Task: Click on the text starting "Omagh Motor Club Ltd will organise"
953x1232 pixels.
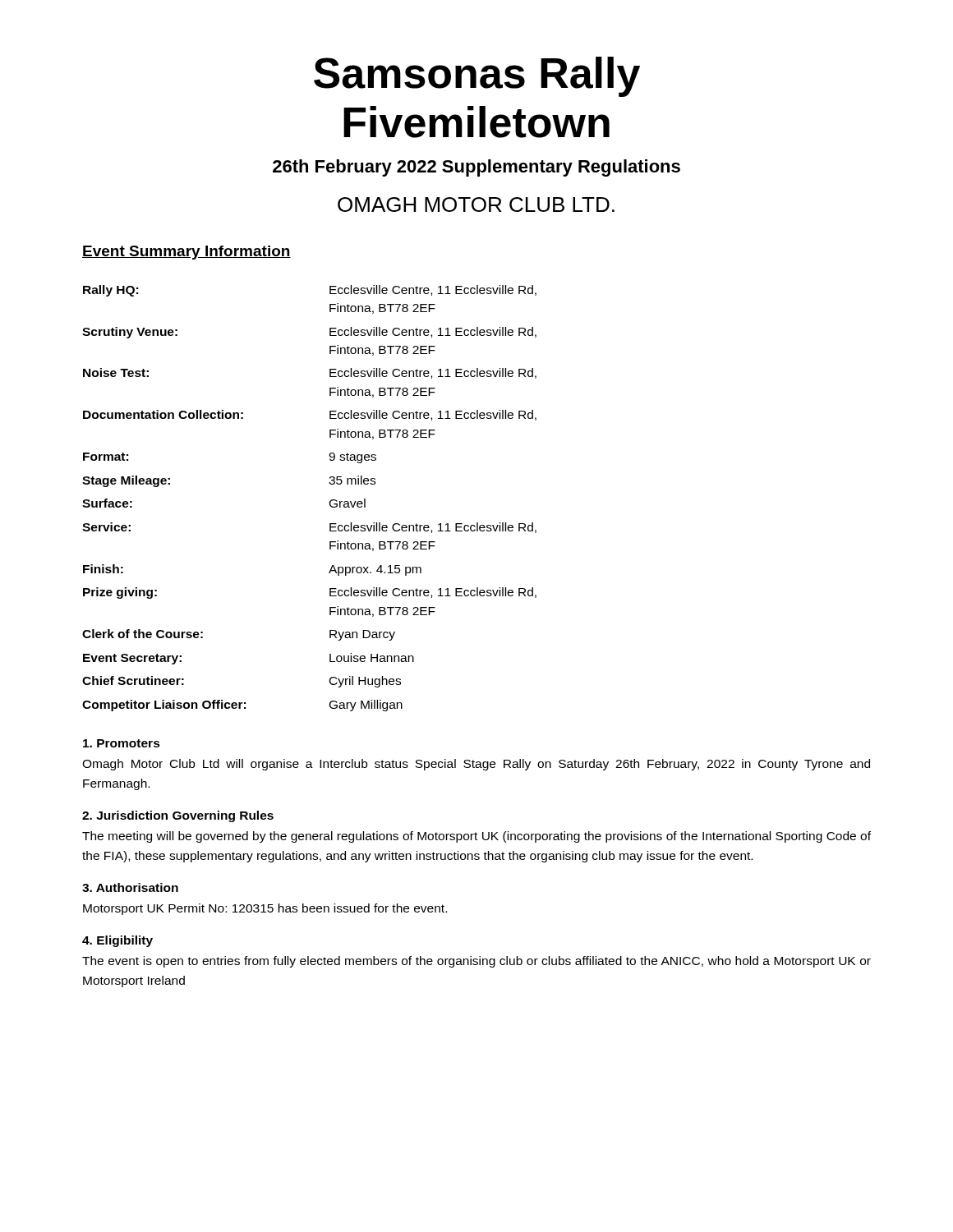Action: (x=476, y=774)
